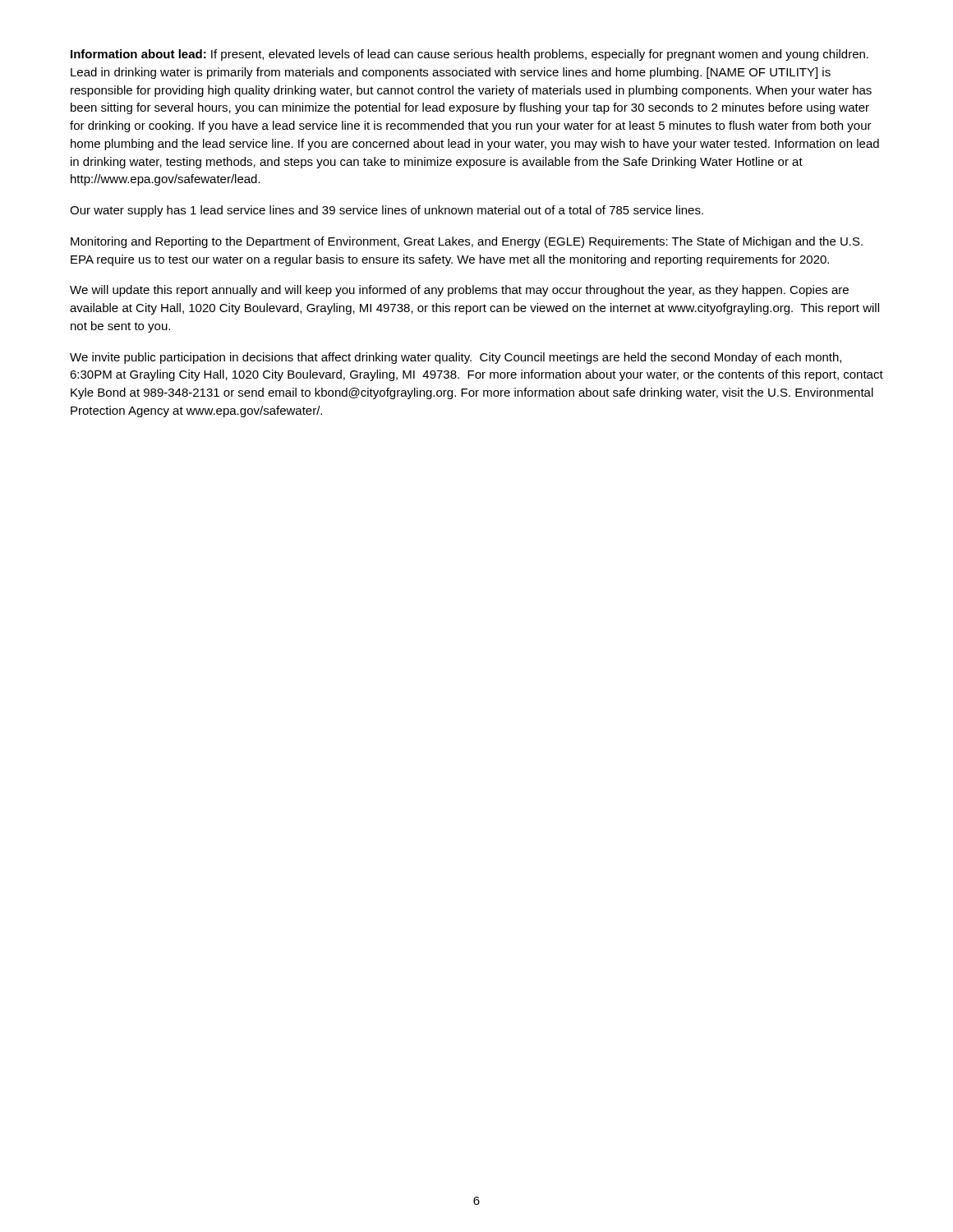953x1232 pixels.
Task: Click the passage that begins "Monitoring and Reporting to the Department of"
Action: 467,250
